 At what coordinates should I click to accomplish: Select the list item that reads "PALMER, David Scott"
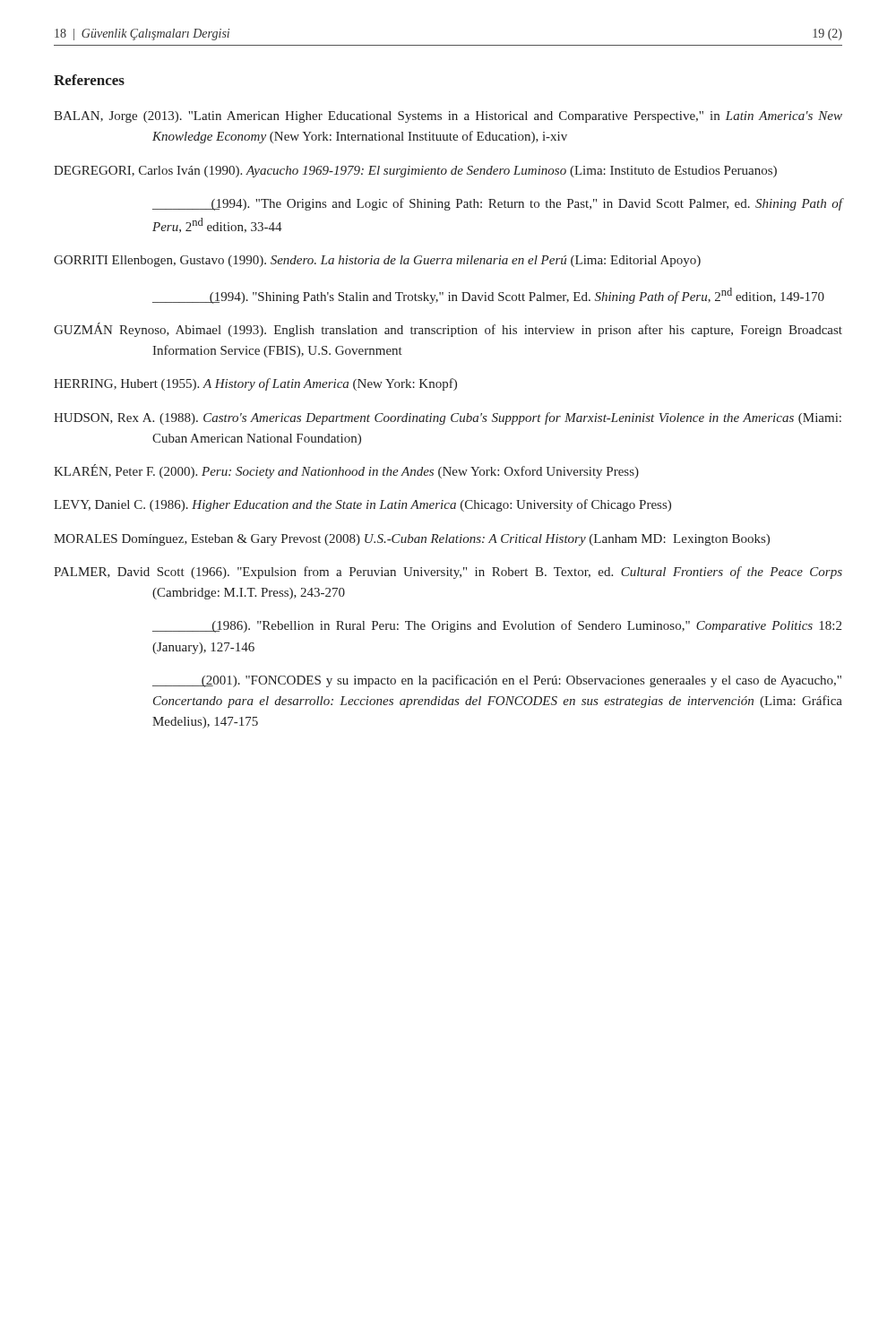(x=448, y=582)
